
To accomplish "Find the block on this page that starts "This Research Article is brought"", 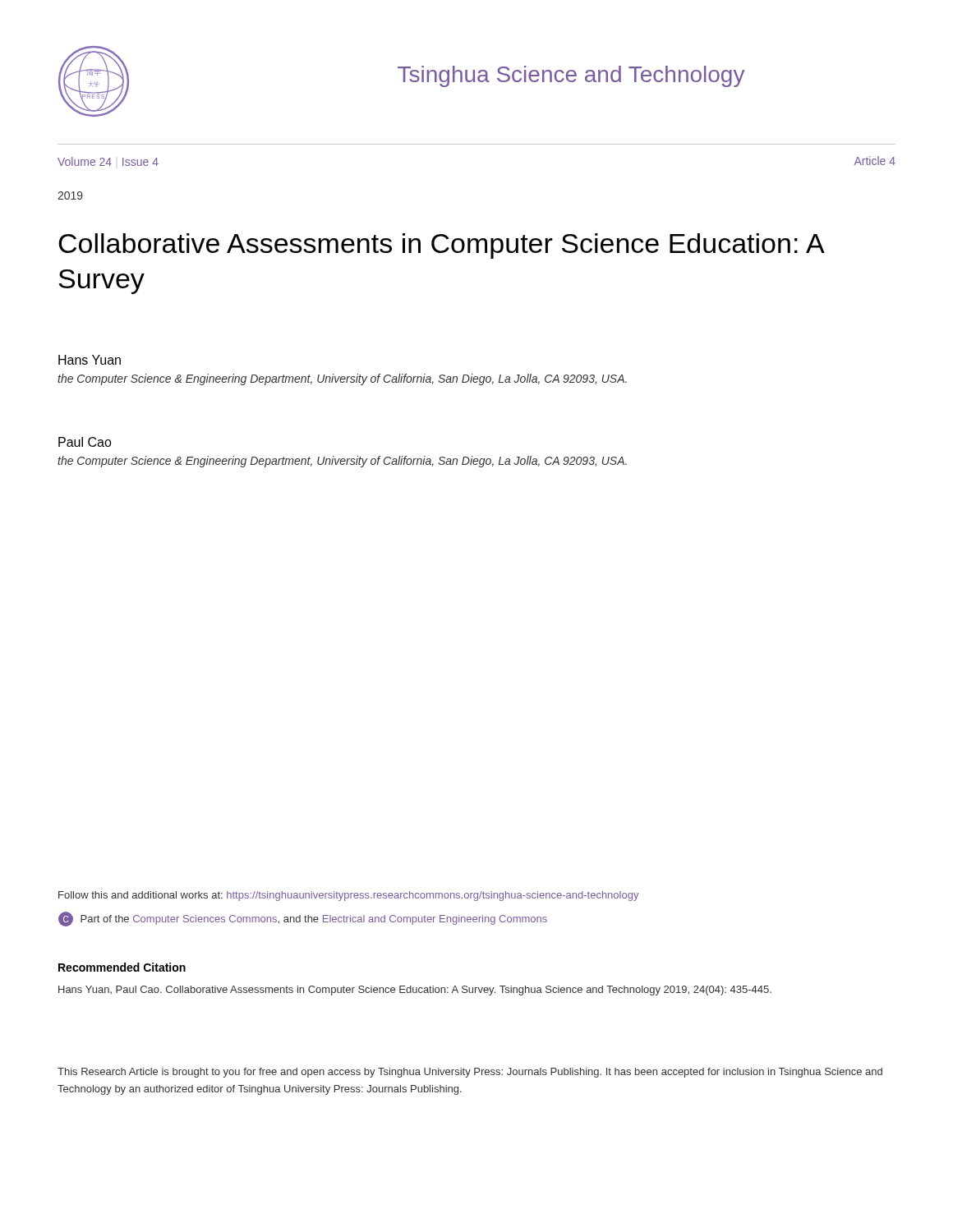I will coord(470,1080).
